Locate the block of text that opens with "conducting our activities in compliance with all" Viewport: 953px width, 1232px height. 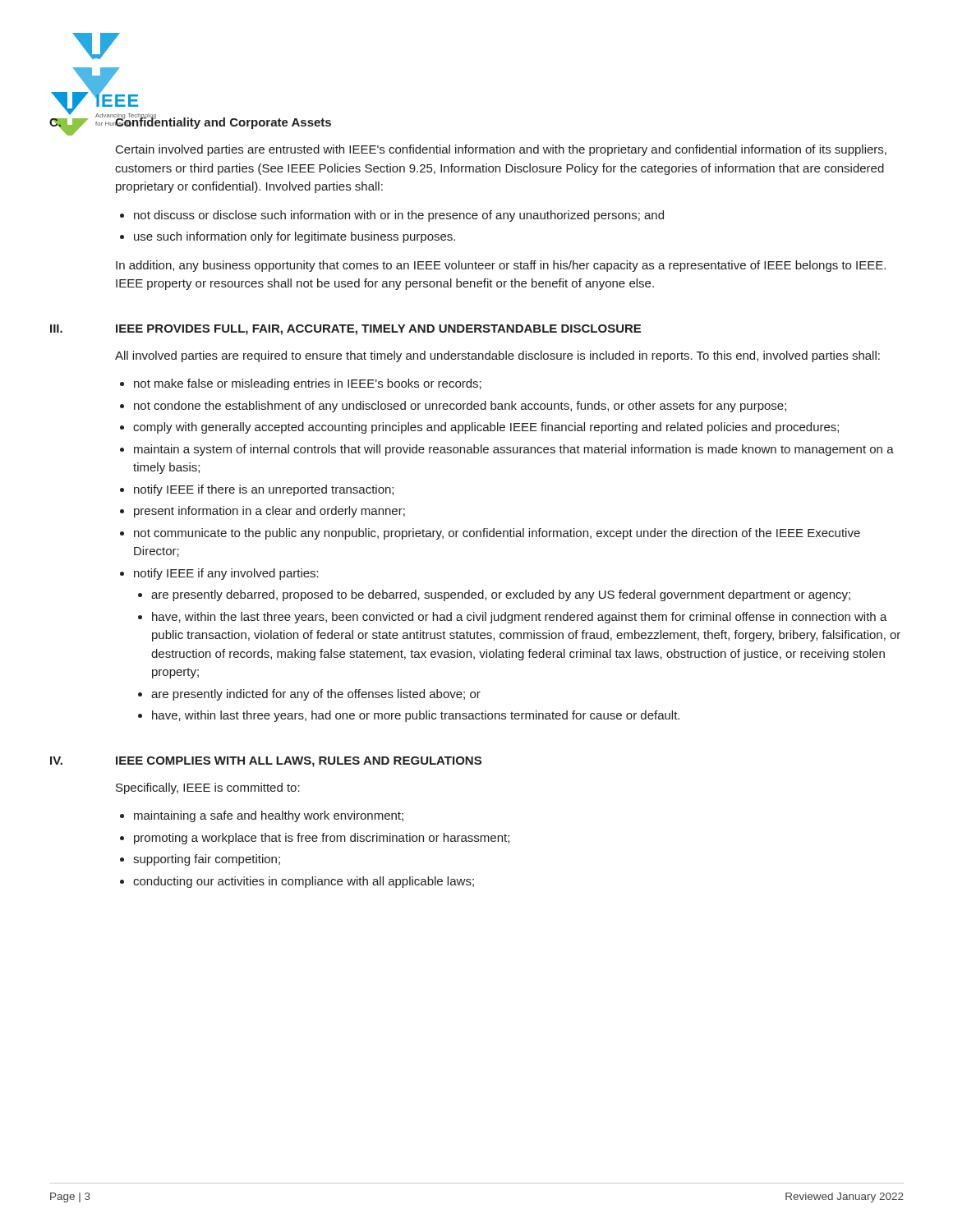304,880
